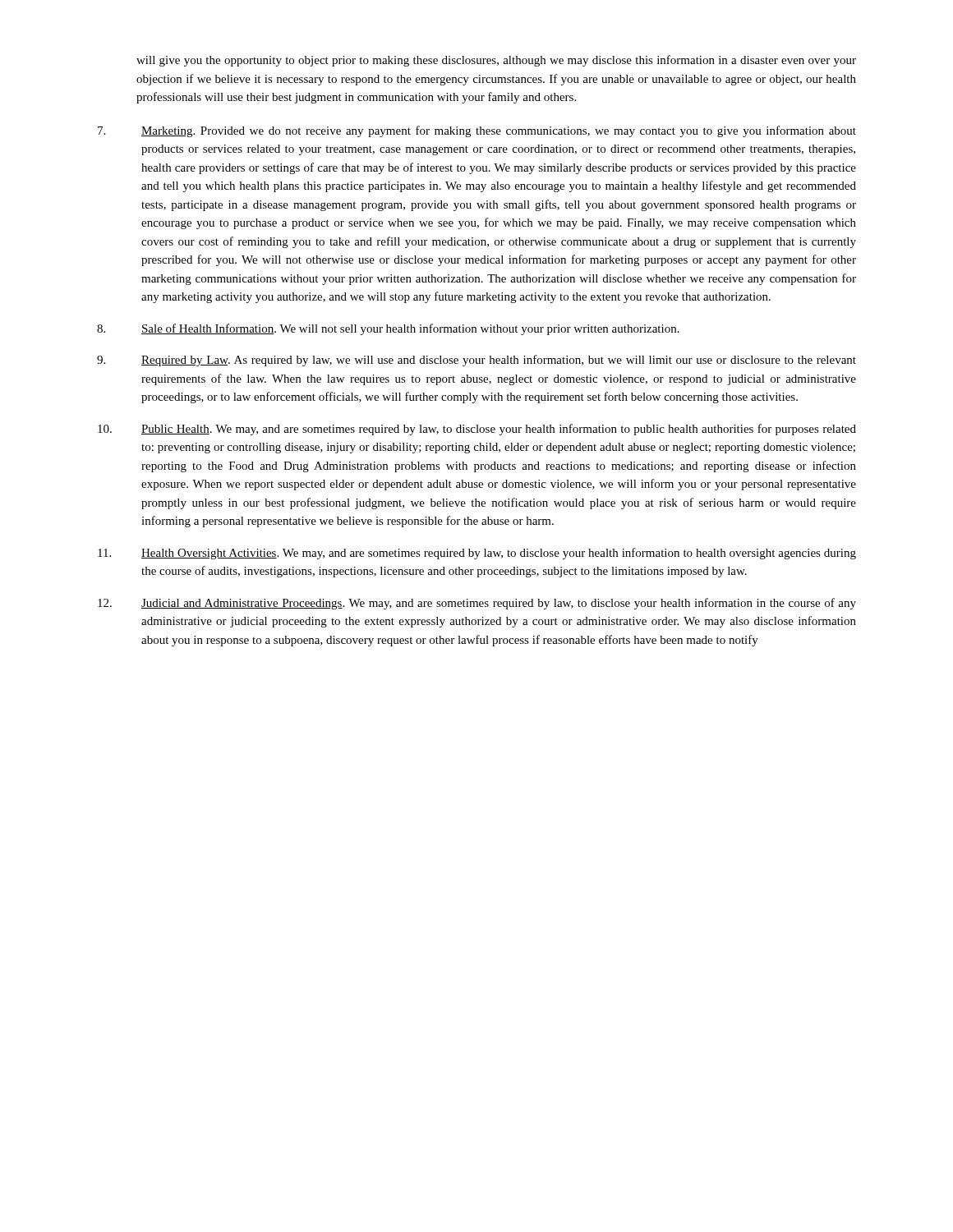Locate the region starting "12. Judicial and Administrative Proceedings. We may, and"
Screen dimensions: 1232x953
[476, 621]
